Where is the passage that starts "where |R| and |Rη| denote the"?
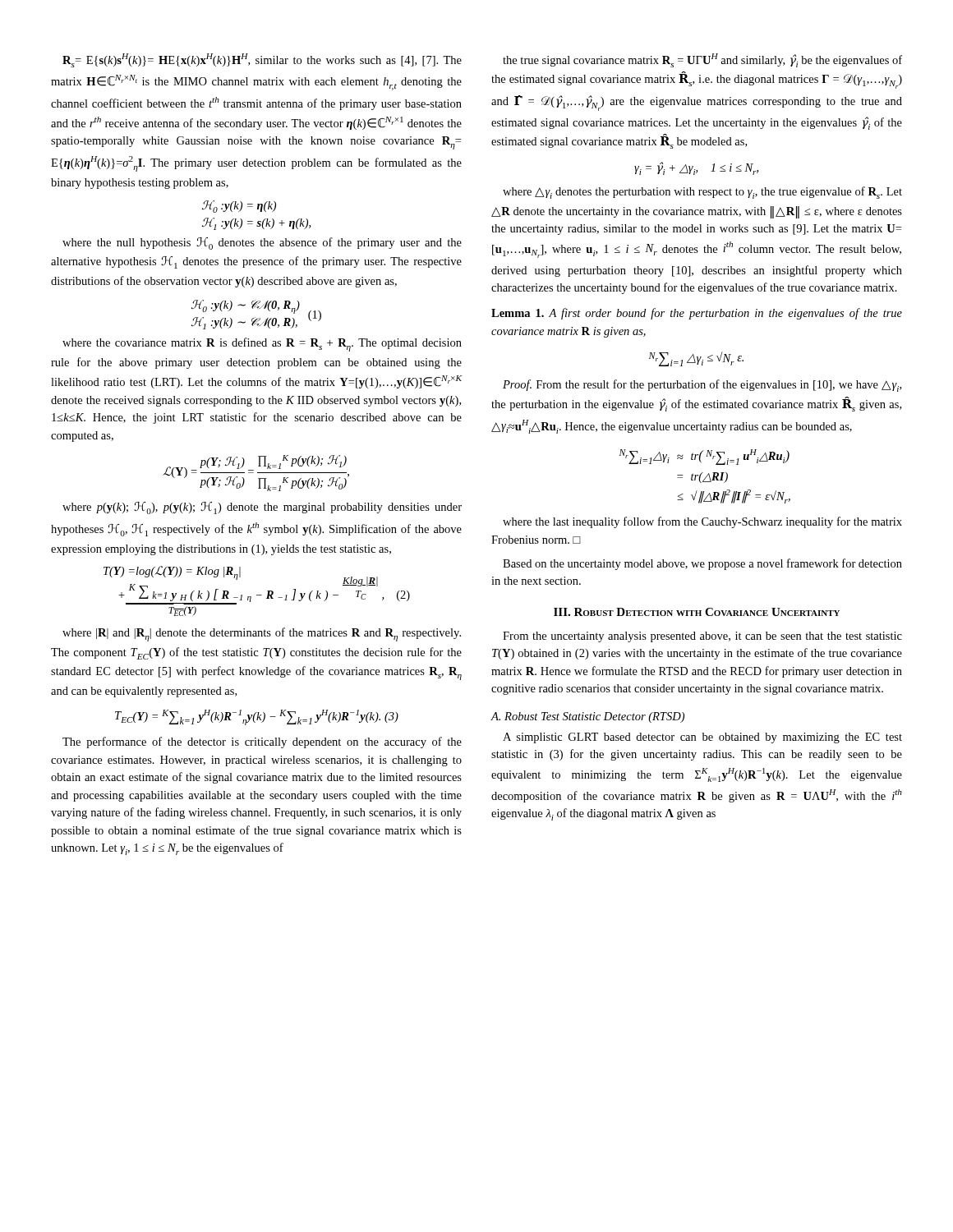Screen dimensions: 1232x953 pos(256,662)
